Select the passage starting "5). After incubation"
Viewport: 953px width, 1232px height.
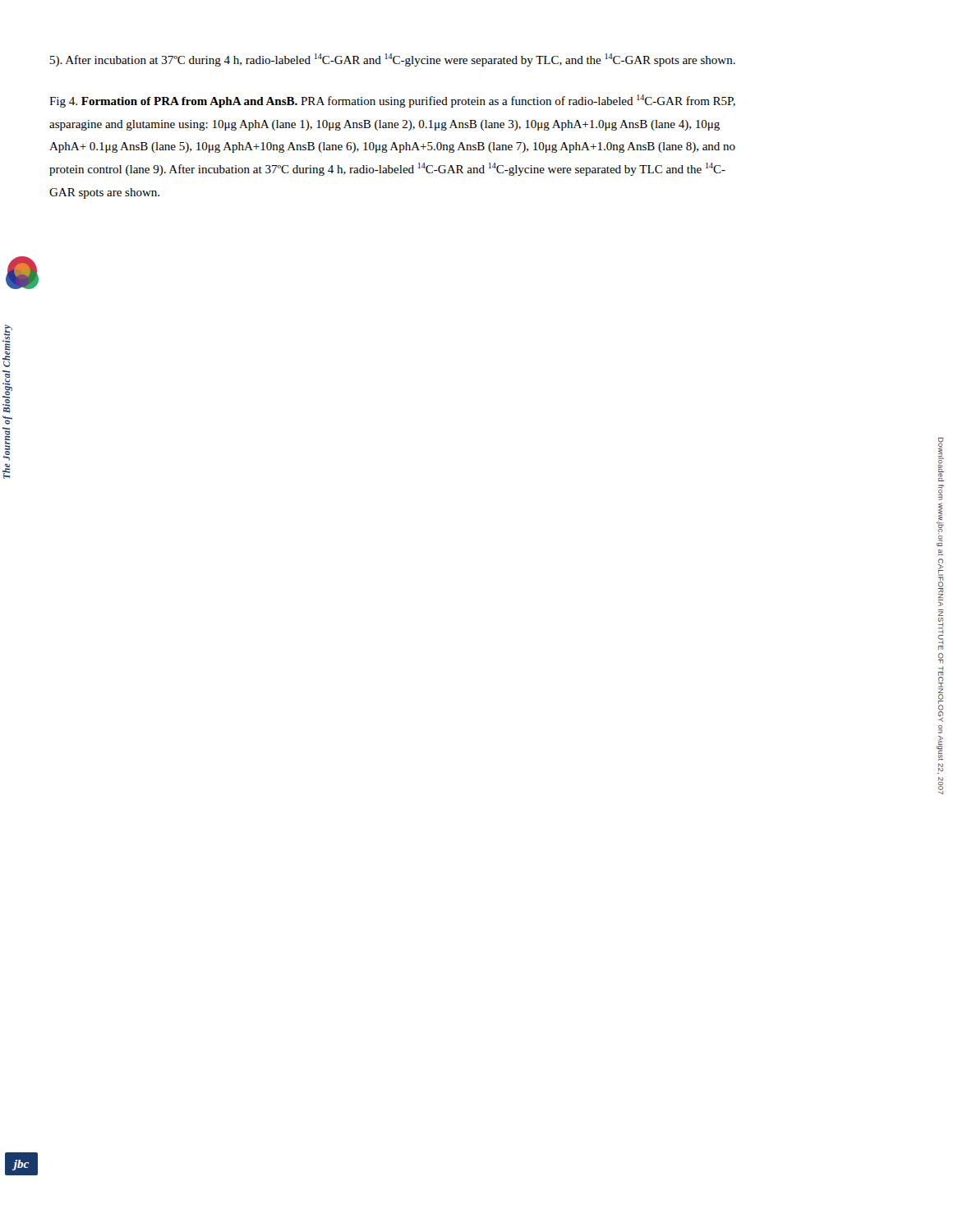[x=392, y=59]
